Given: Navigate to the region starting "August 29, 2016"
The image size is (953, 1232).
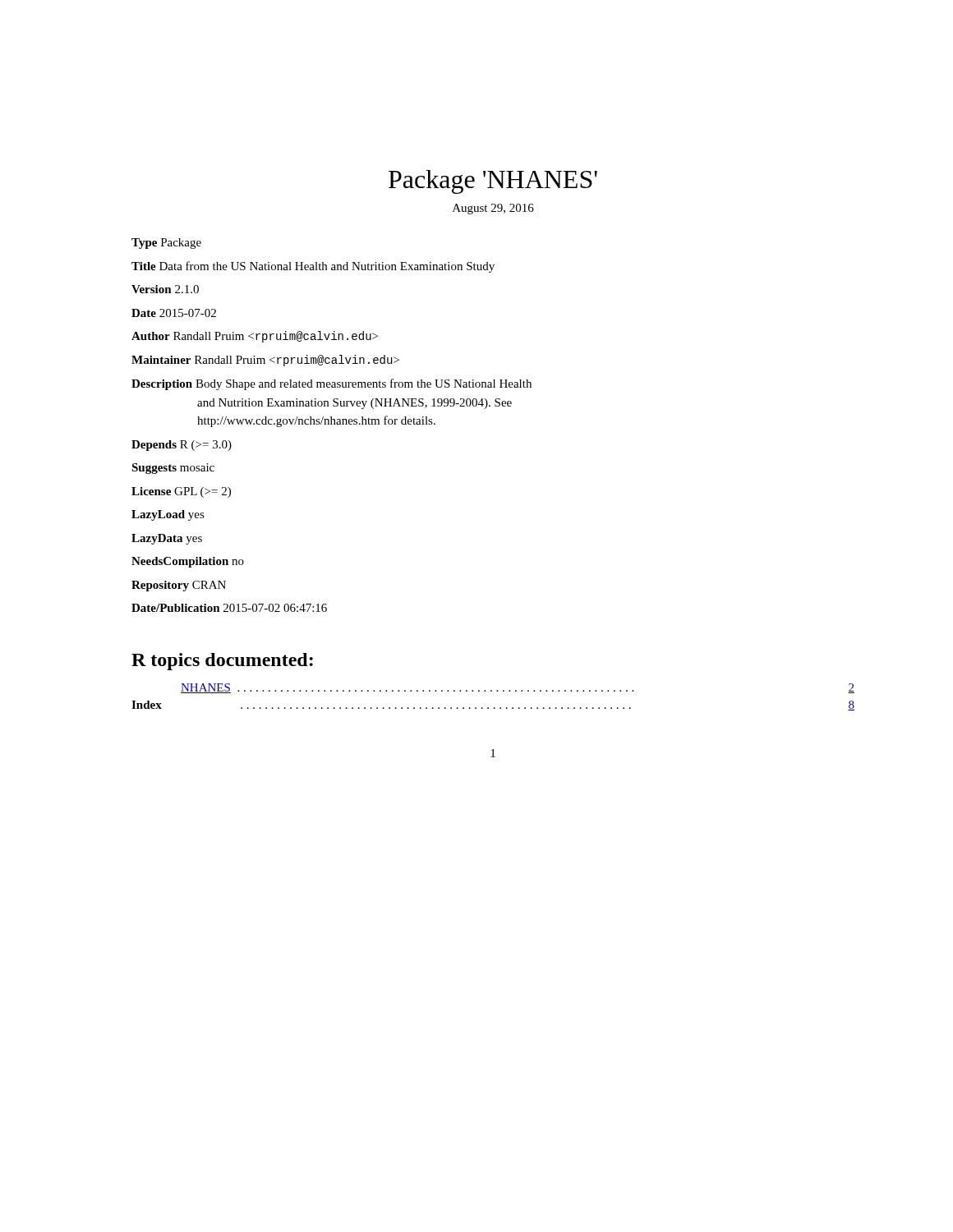Looking at the screenshot, I should point(493,208).
